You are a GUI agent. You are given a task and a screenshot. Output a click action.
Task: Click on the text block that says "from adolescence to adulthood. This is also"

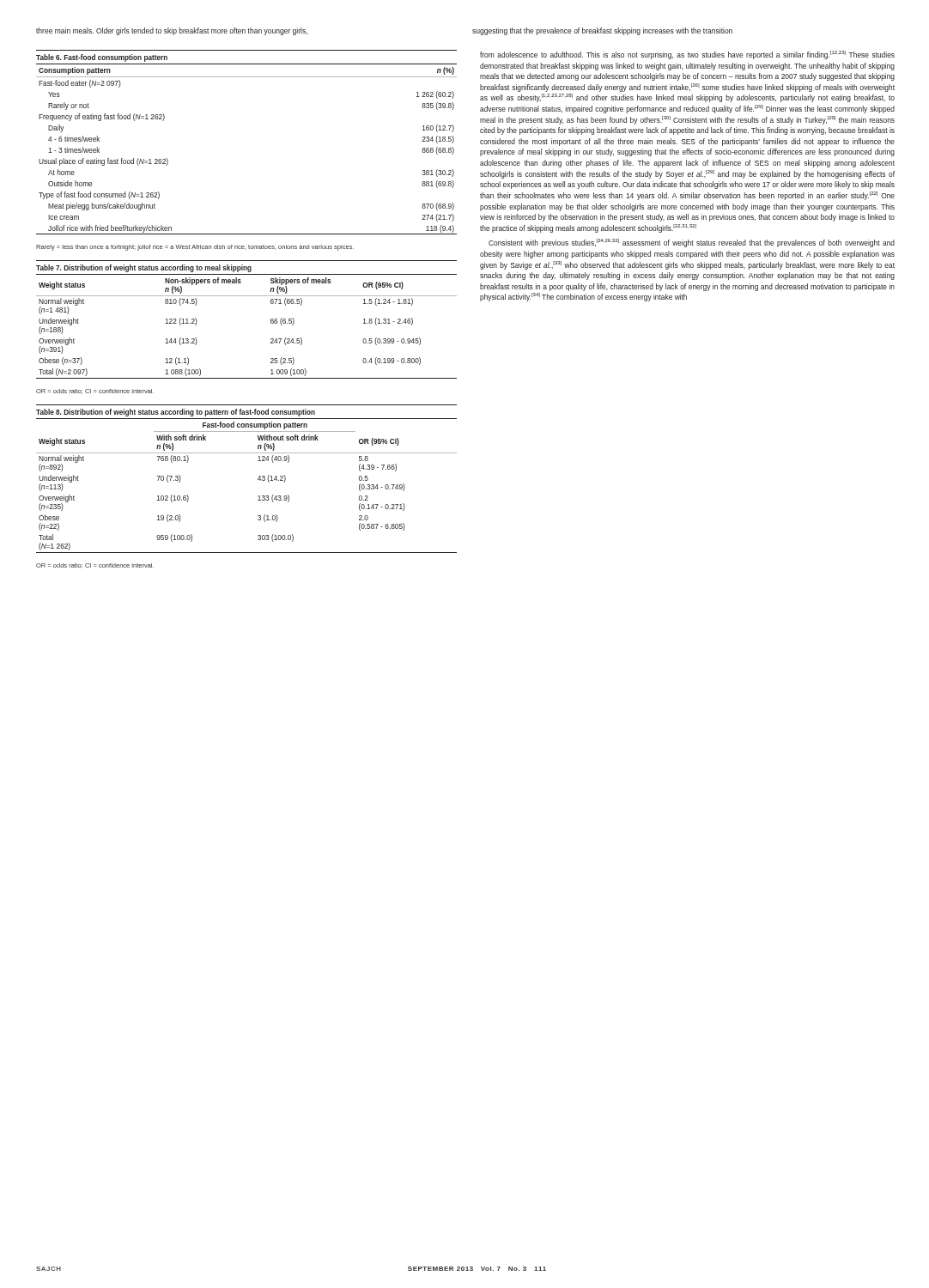[687, 176]
